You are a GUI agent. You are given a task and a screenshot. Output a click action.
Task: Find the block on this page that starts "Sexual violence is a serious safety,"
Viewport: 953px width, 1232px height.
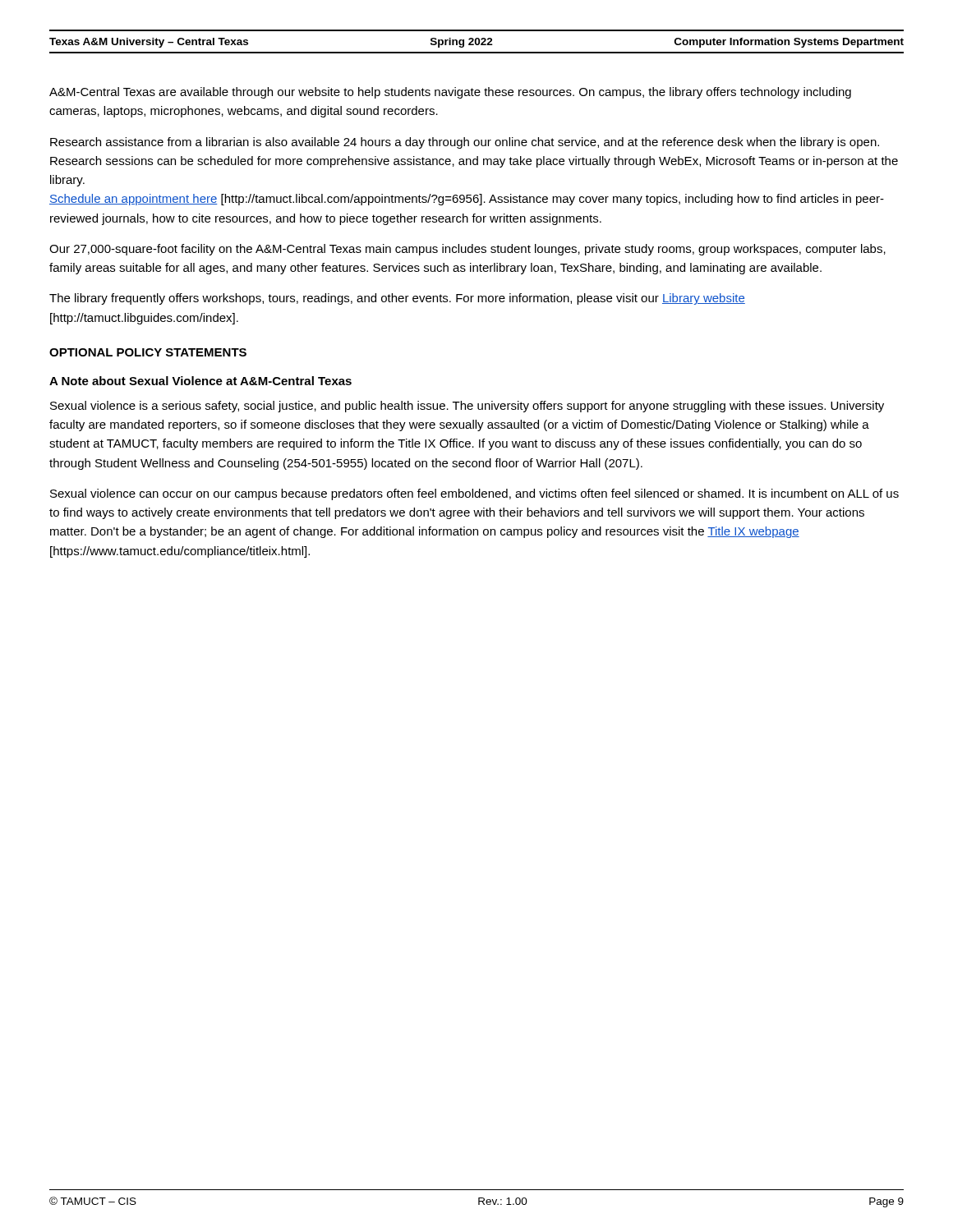467,434
